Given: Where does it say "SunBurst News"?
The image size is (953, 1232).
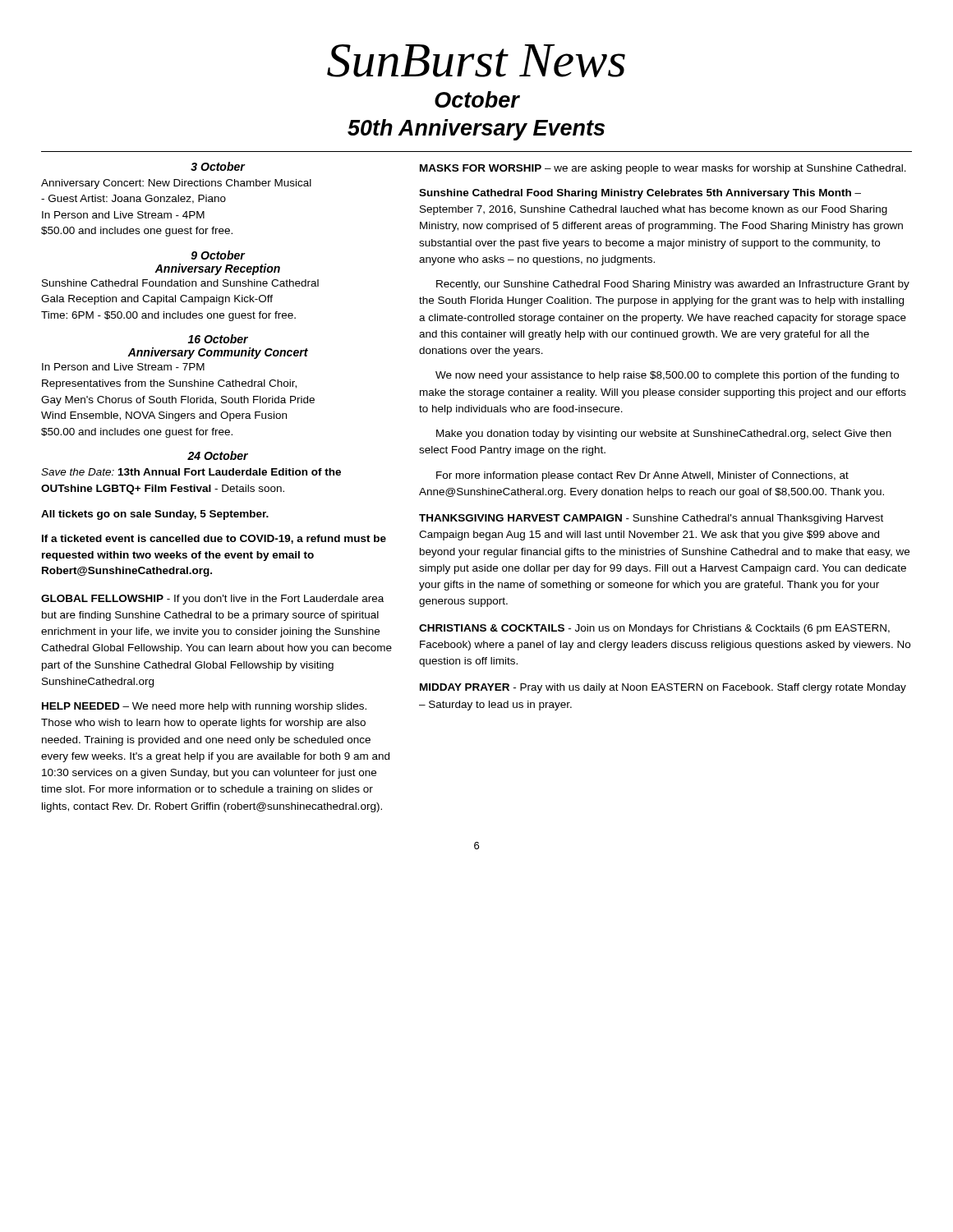Looking at the screenshot, I should pyautogui.click(x=476, y=60).
